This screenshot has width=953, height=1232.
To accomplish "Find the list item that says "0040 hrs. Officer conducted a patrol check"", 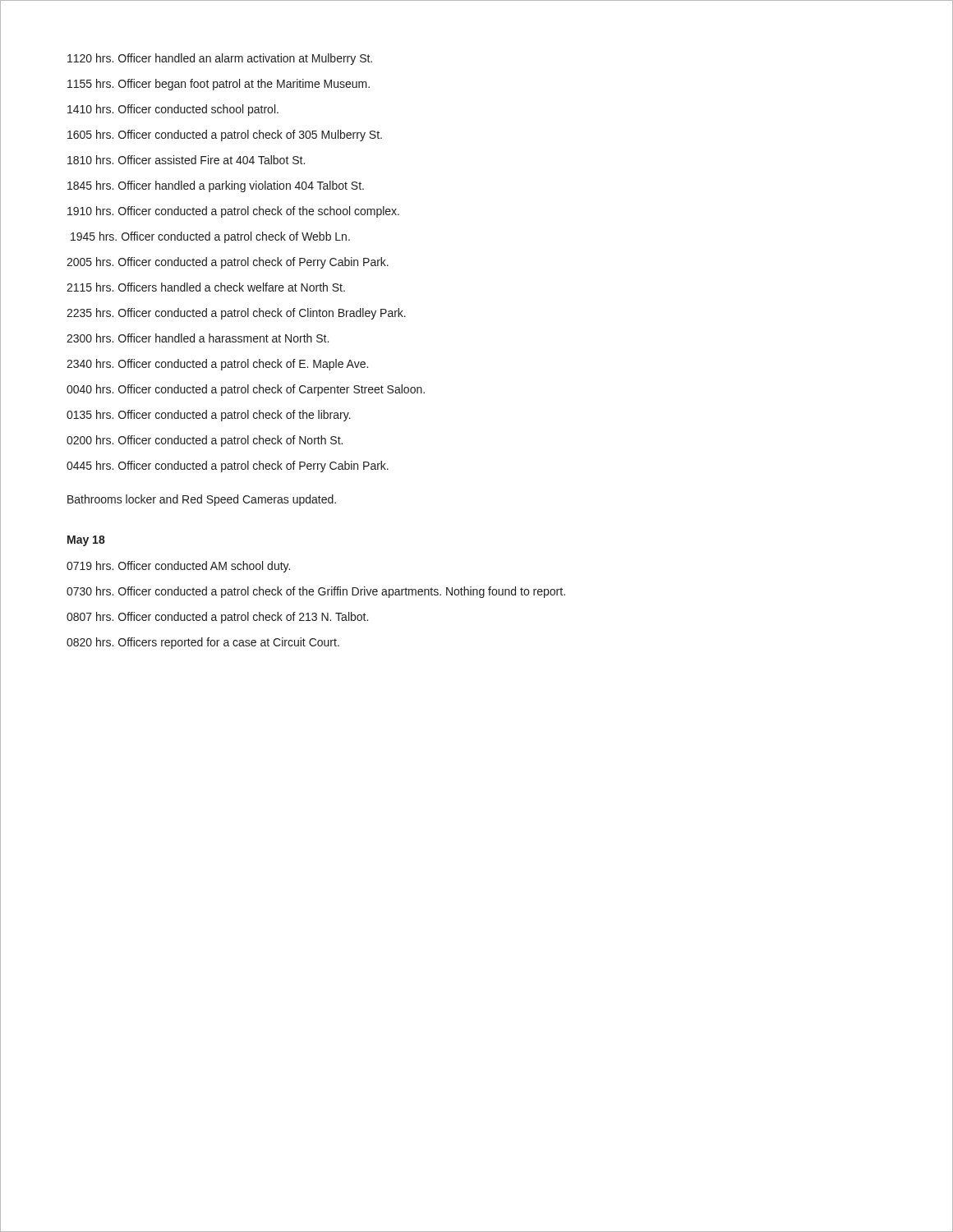I will [246, 389].
